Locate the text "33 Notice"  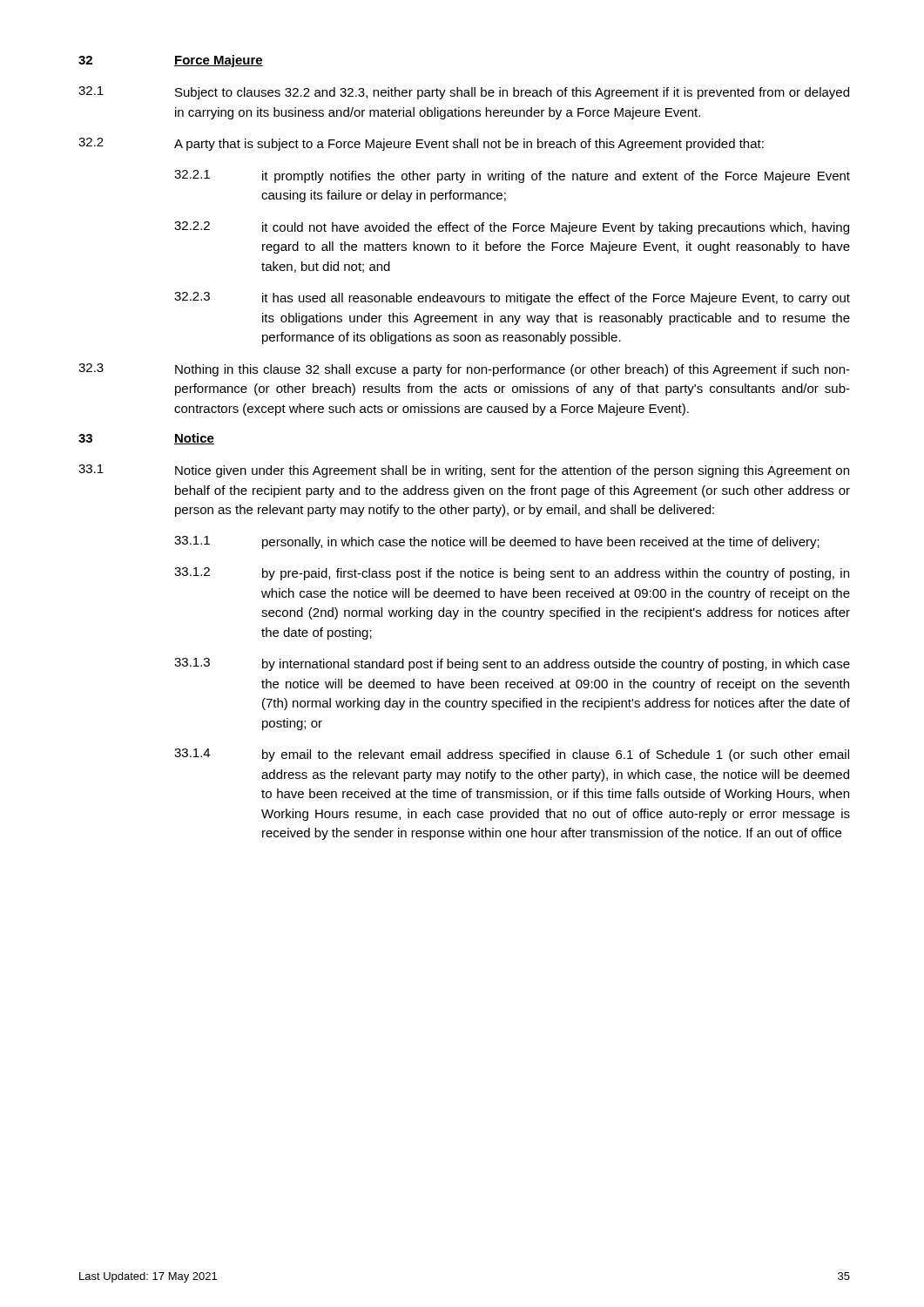tap(85, 439)
